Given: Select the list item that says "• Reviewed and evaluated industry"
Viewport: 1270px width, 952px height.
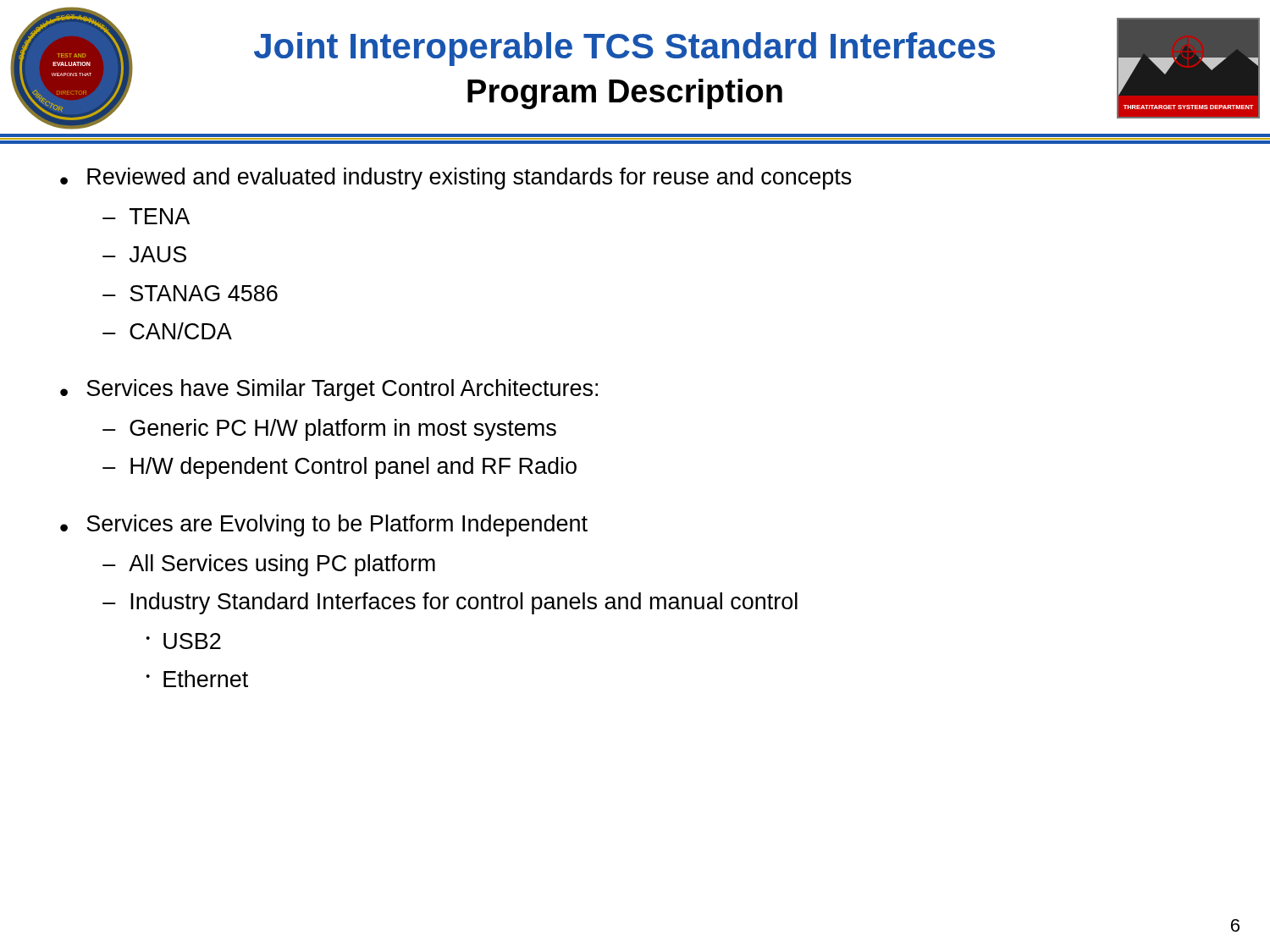Looking at the screenshot, I should click(x=456, y=179).
